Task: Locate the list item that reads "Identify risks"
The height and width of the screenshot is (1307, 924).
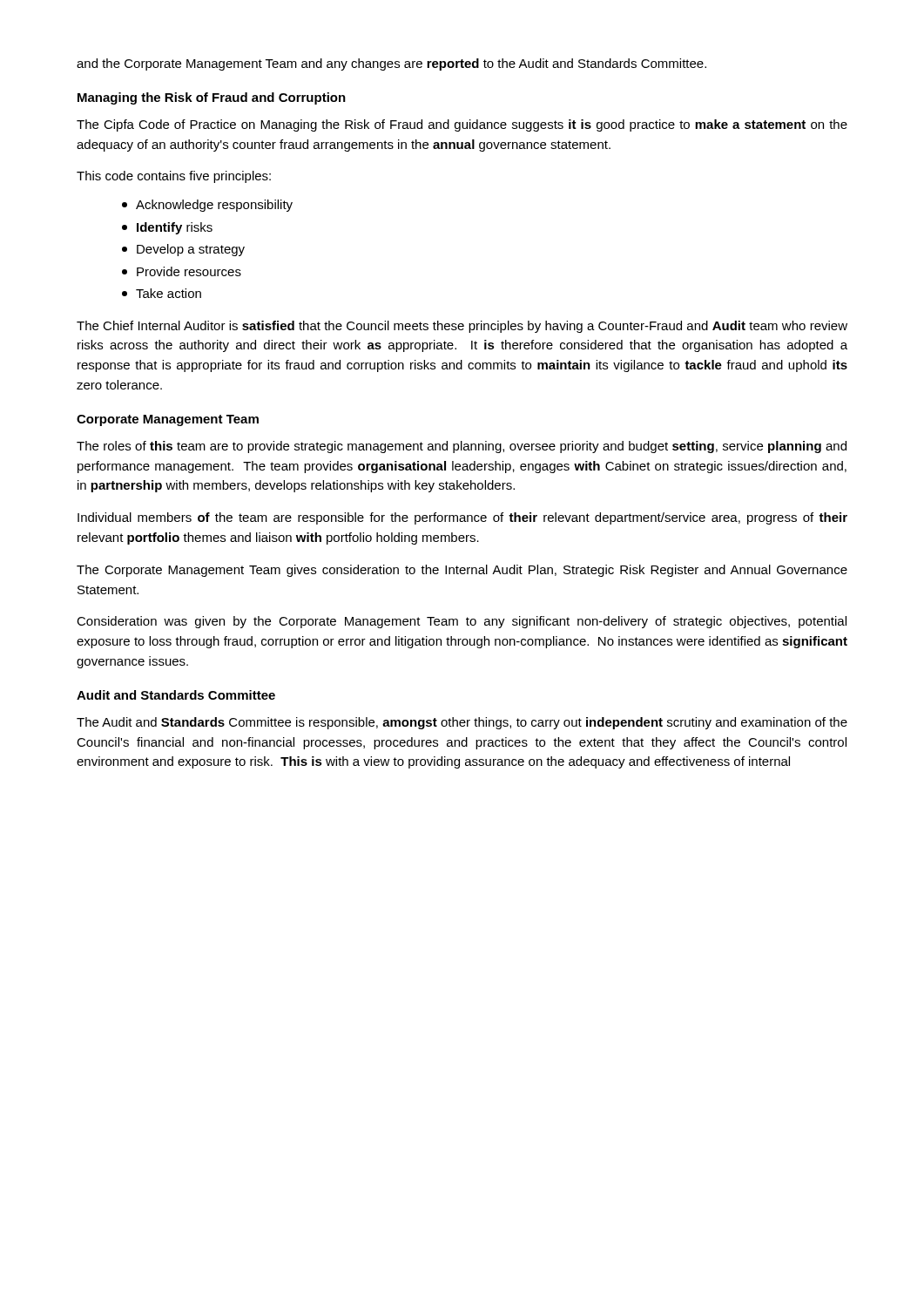Action: (x=167, y=227)
